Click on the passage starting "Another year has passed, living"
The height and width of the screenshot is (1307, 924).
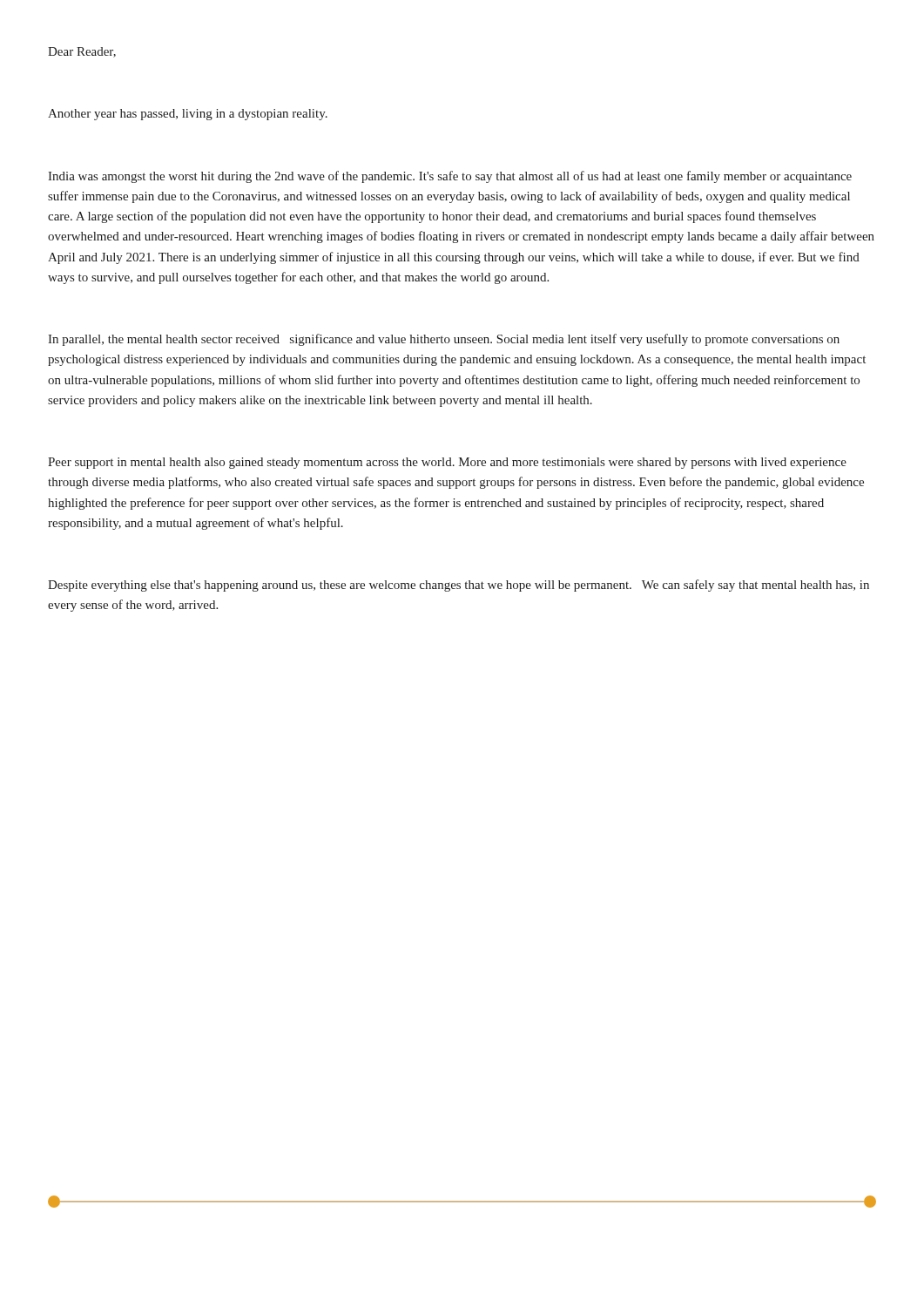coord(188,114)
